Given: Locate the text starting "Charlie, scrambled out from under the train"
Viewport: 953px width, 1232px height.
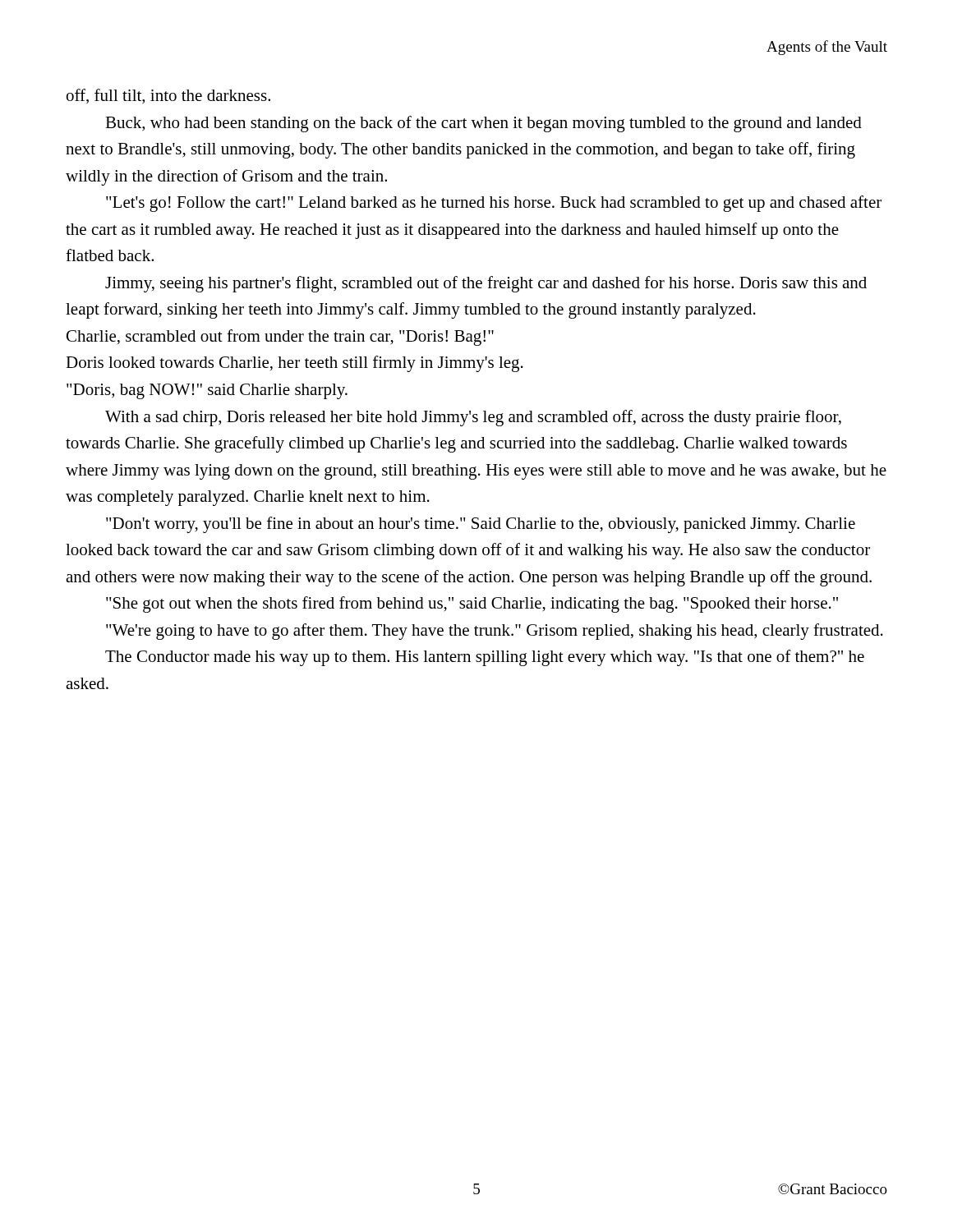Looking at the screenshot, I should (280, 336).
